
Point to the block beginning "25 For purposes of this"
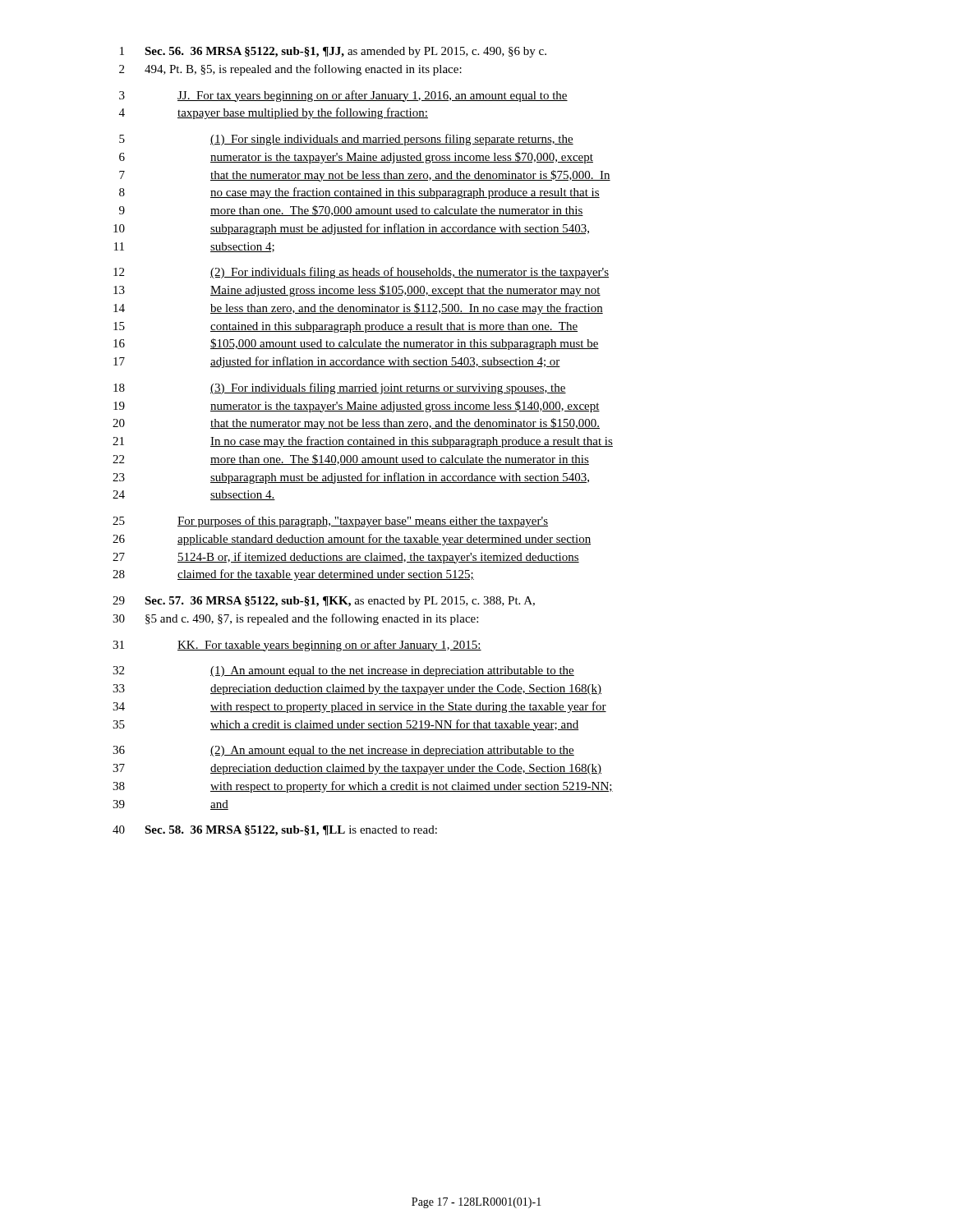[x=485, y=548]
